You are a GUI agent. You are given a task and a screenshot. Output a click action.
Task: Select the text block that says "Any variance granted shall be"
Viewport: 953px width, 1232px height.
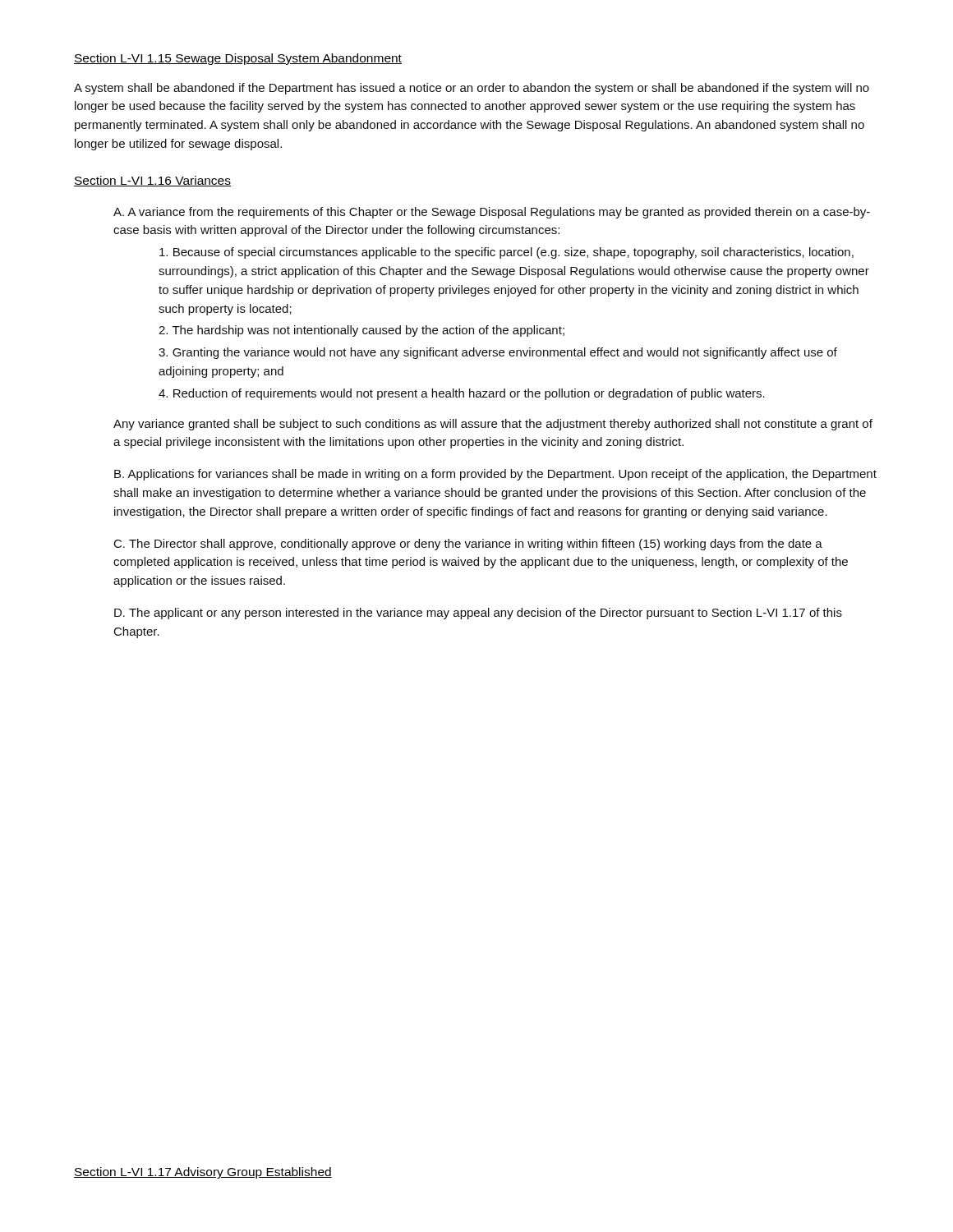(493, 432)
